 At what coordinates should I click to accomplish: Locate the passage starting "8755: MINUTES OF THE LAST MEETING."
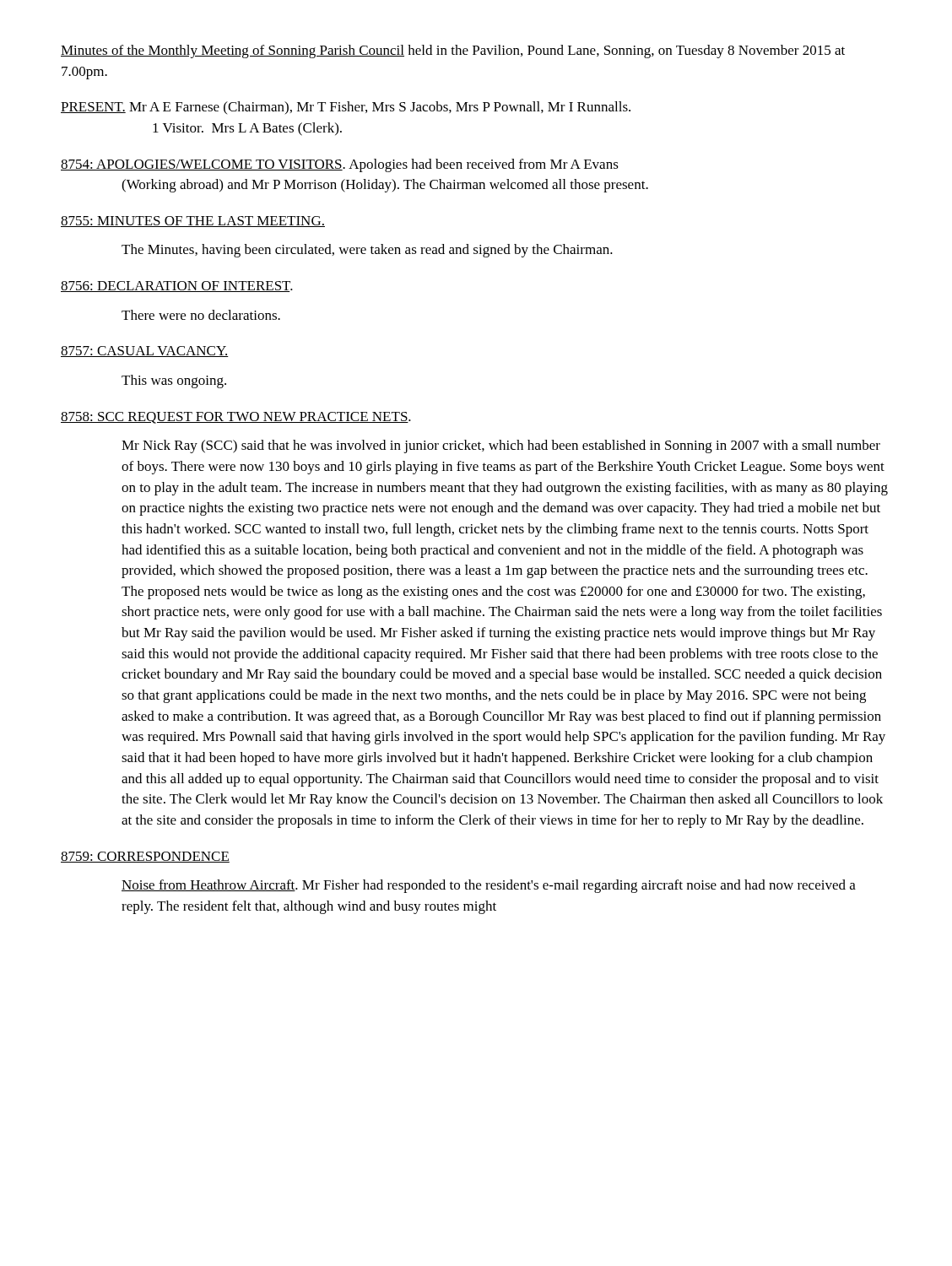[x=193, y=221]
